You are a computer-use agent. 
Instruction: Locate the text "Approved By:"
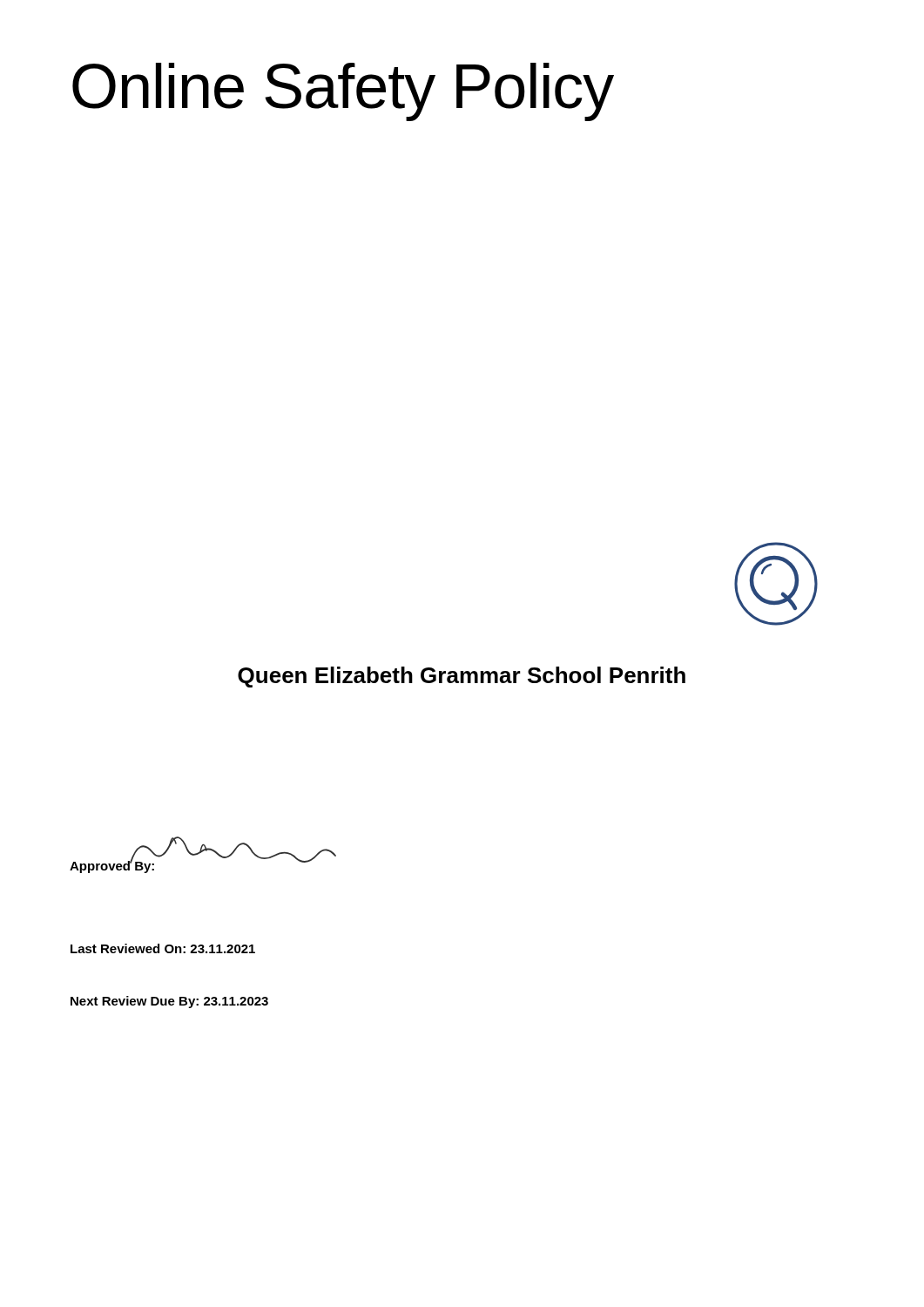tap(112, 866)
